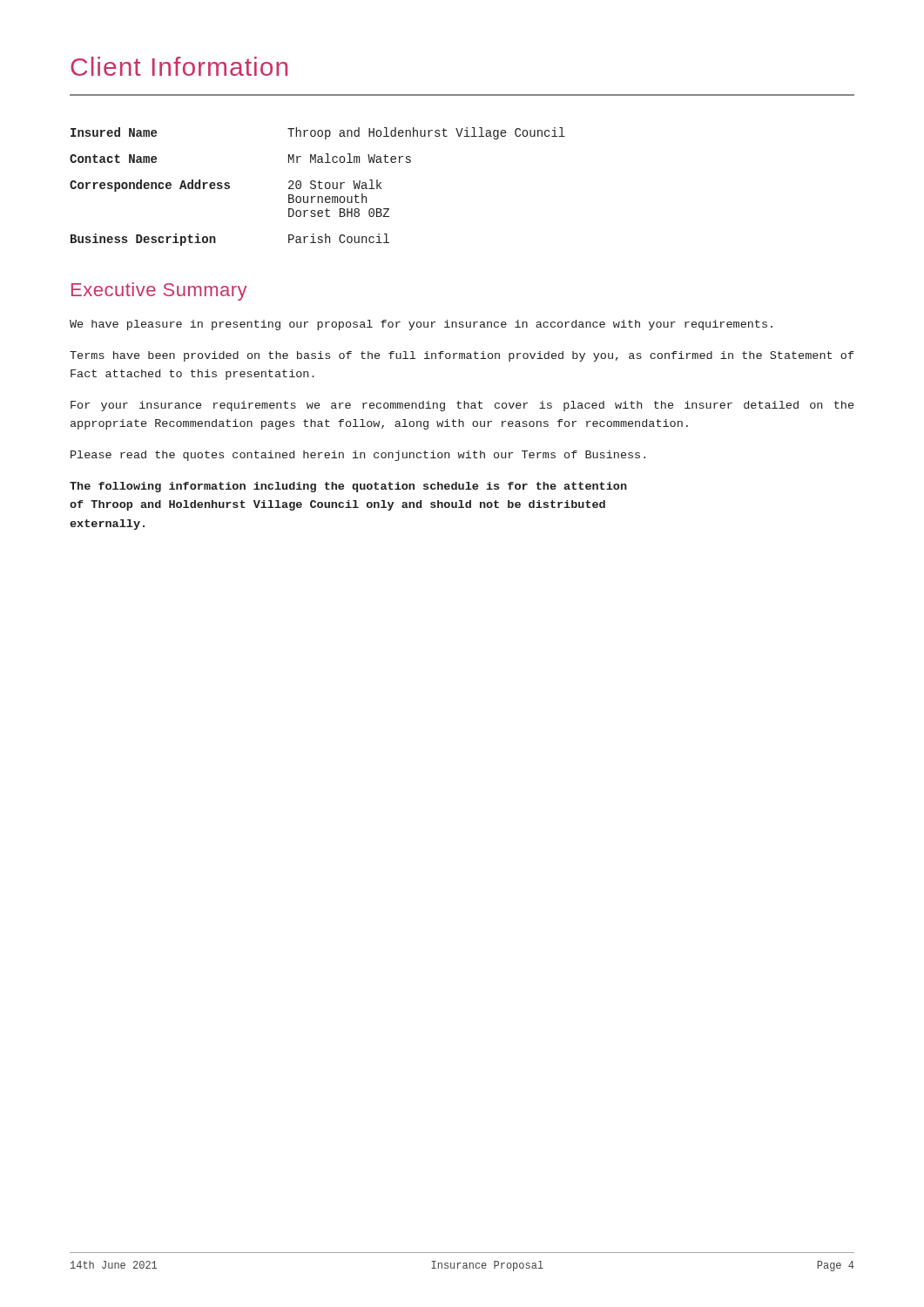Image resolution: width=924 pixels, height=1307 pixels.
Task: Select the region starting "For your insurance requirements"
Action: point(462,415)
